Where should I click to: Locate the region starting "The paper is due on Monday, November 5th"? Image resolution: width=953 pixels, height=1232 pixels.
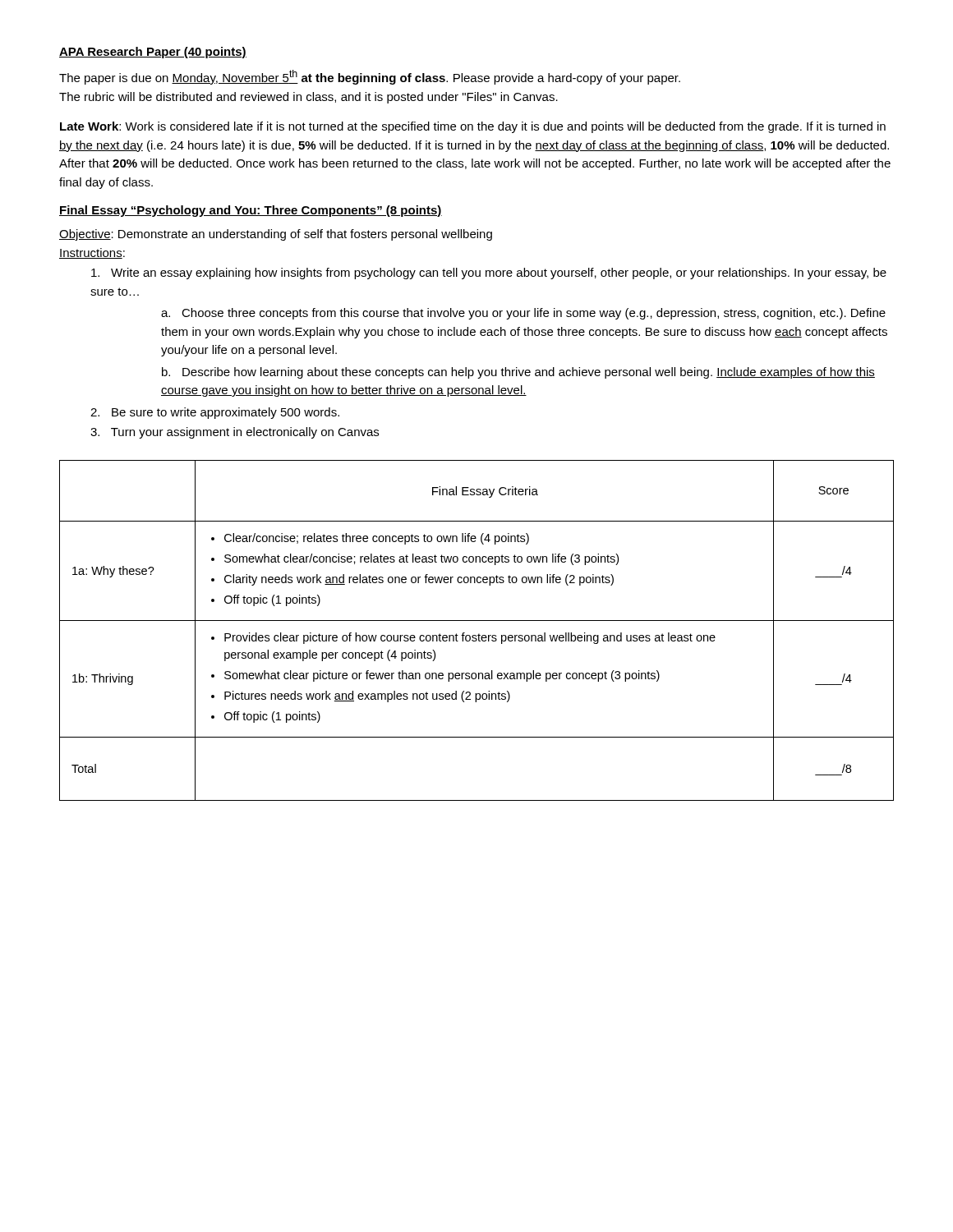tap(370, 86)
